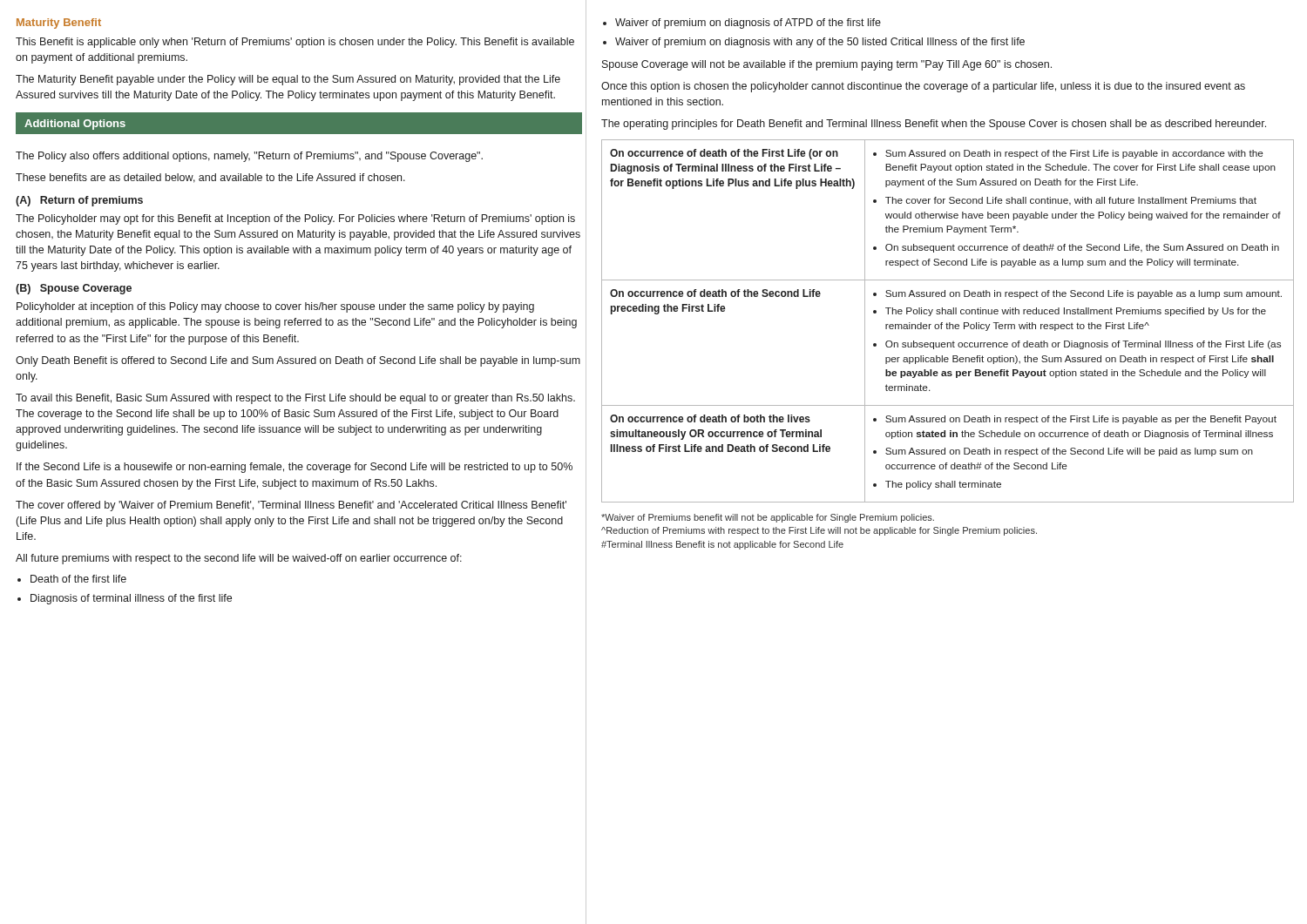Point to "Diagnosis of terminal illness of the first life"

131,599
